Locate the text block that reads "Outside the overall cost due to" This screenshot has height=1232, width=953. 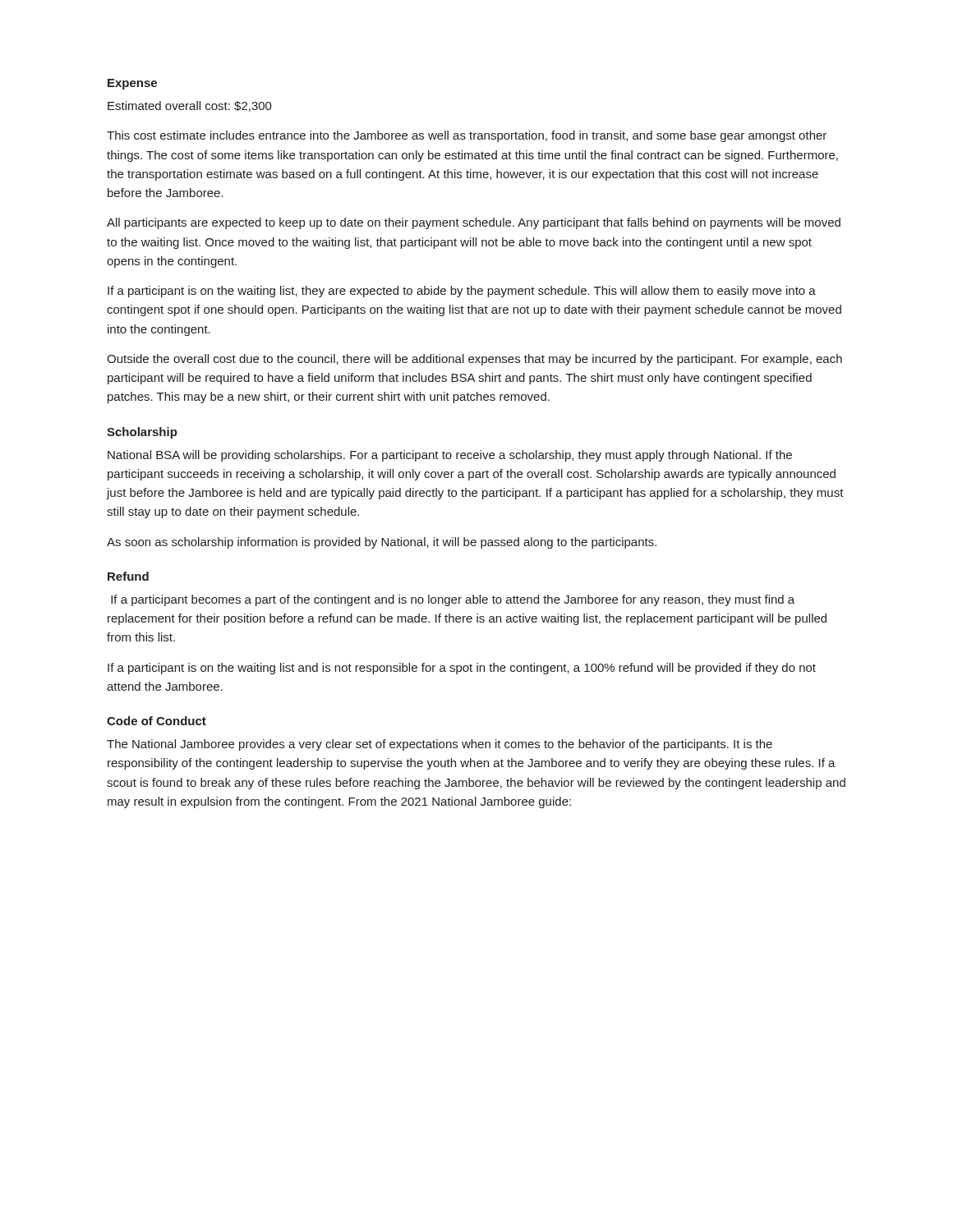coord(475,377)
